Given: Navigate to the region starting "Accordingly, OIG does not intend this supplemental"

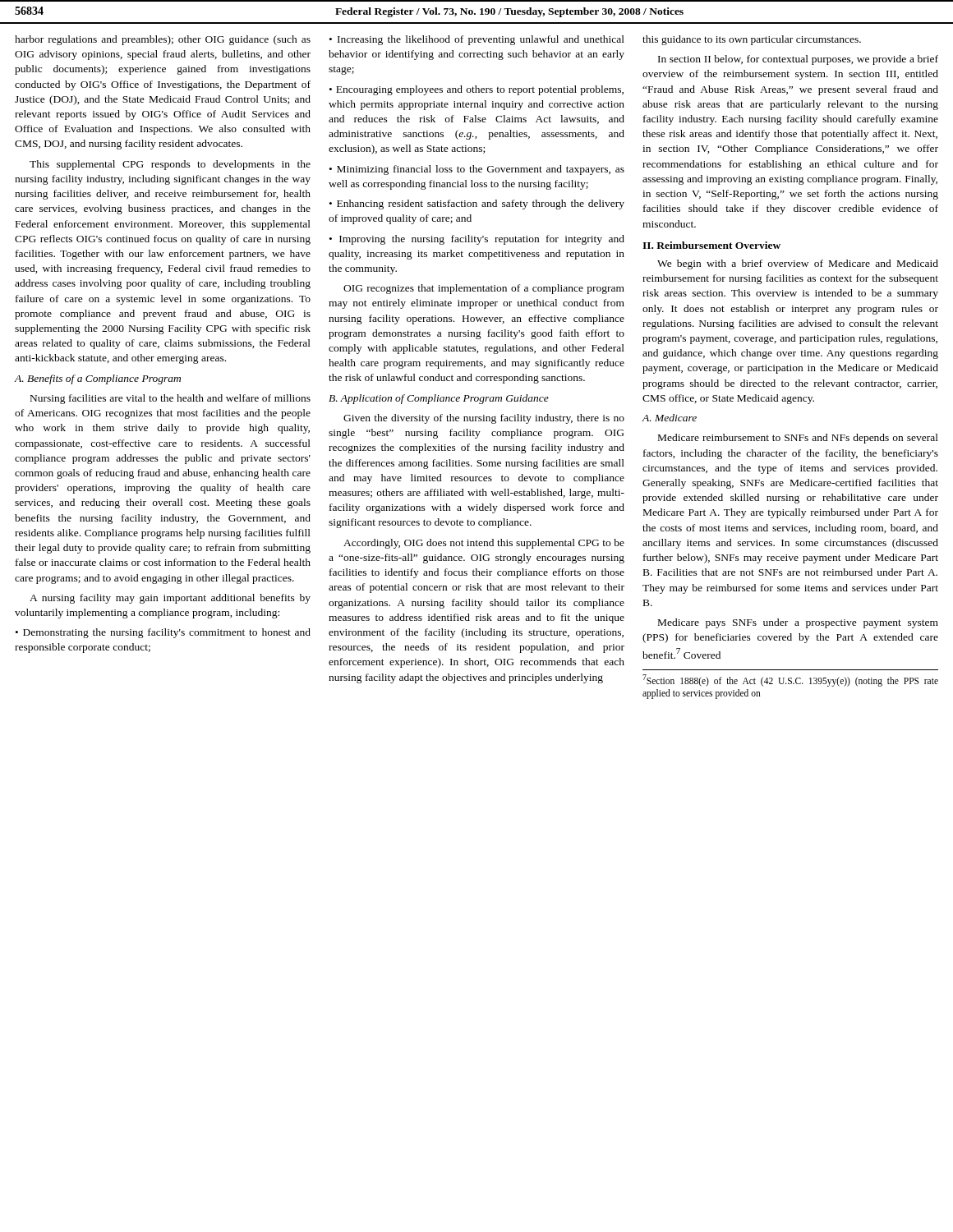Looking at the screenshot, I should (x=476, y=610).
